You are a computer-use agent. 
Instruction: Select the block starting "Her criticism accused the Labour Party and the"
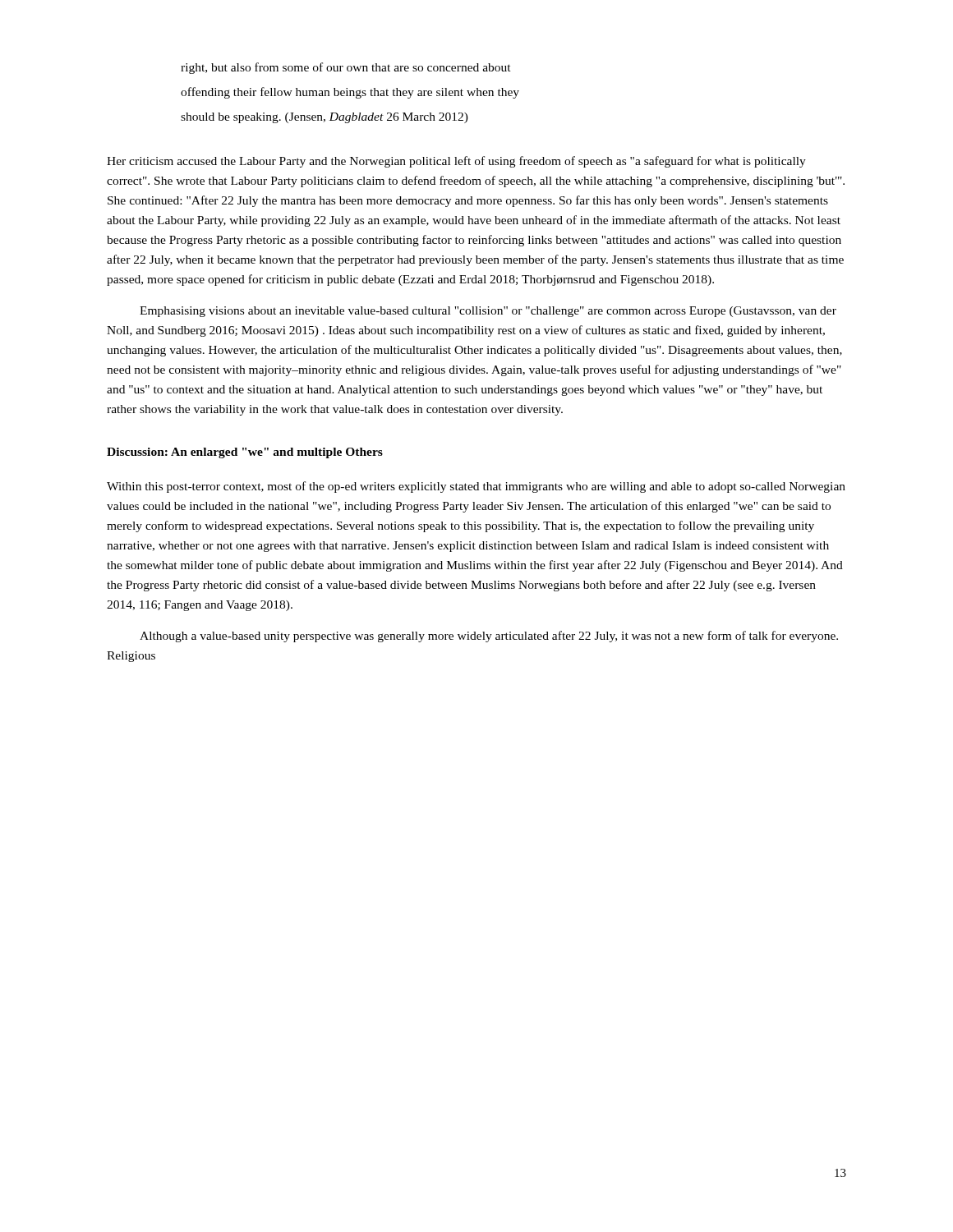pyautogui.click(x=476, y=285)
